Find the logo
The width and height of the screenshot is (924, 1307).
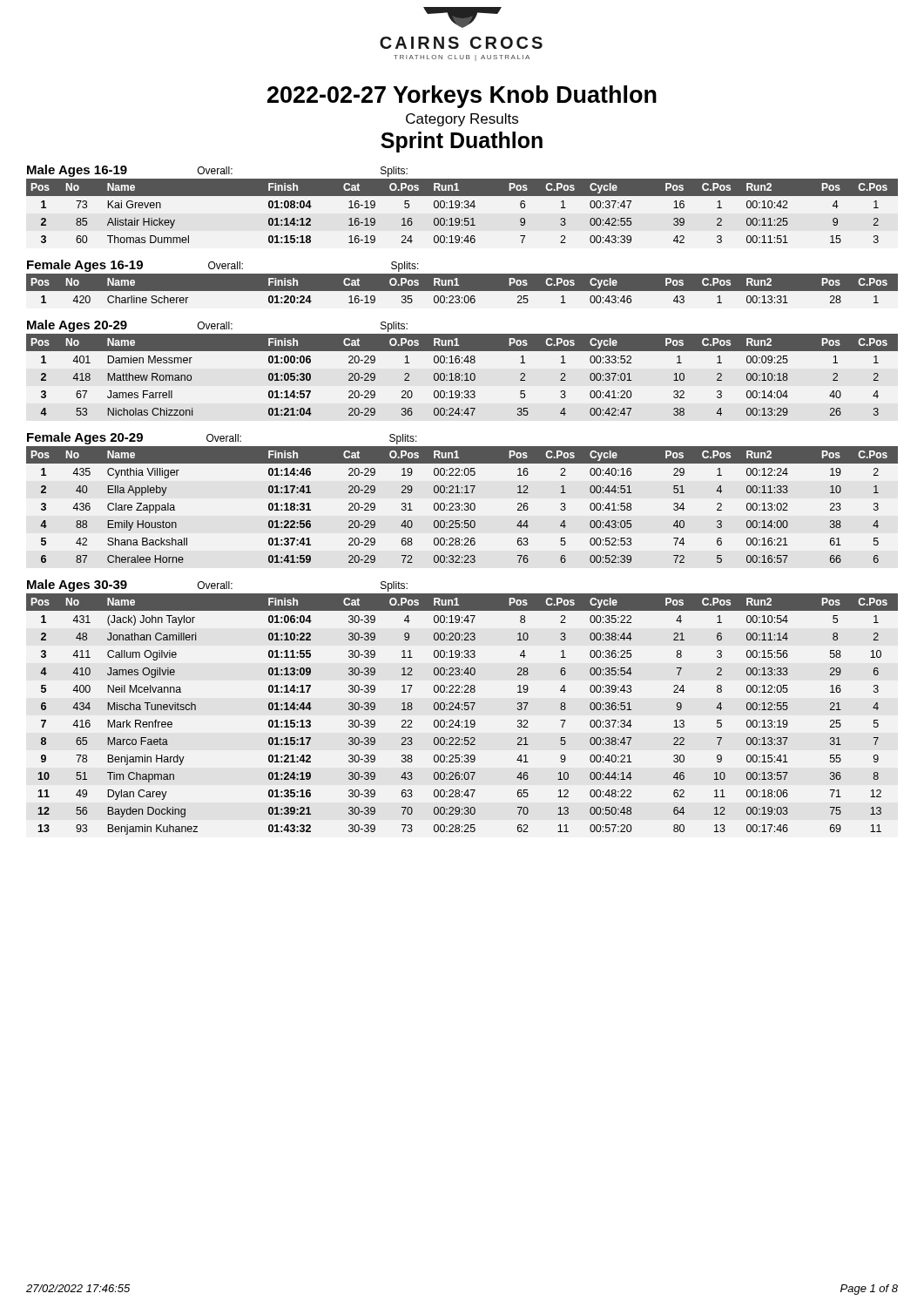tap(462, 40)
